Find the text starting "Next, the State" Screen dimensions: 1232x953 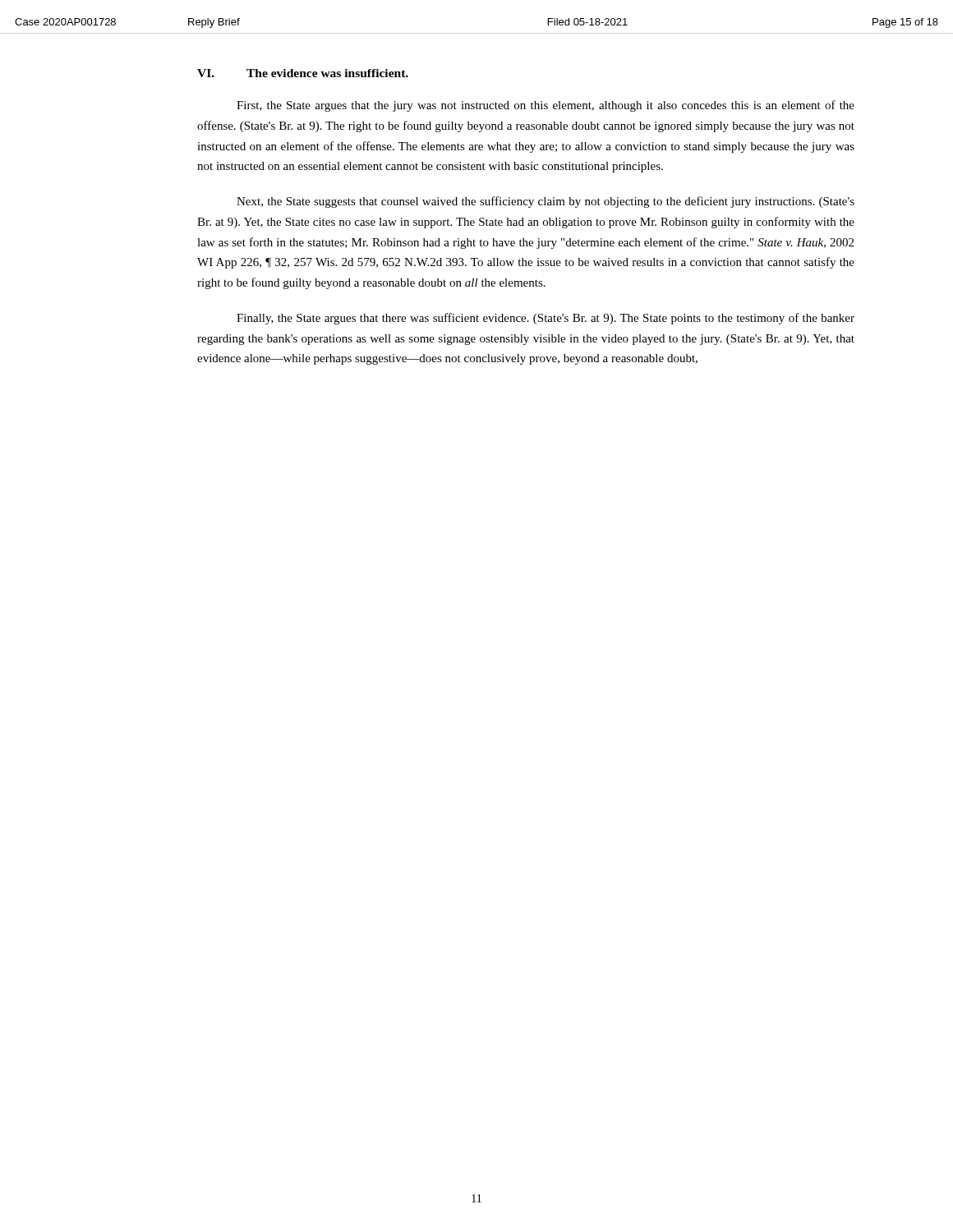coord(526,242)
